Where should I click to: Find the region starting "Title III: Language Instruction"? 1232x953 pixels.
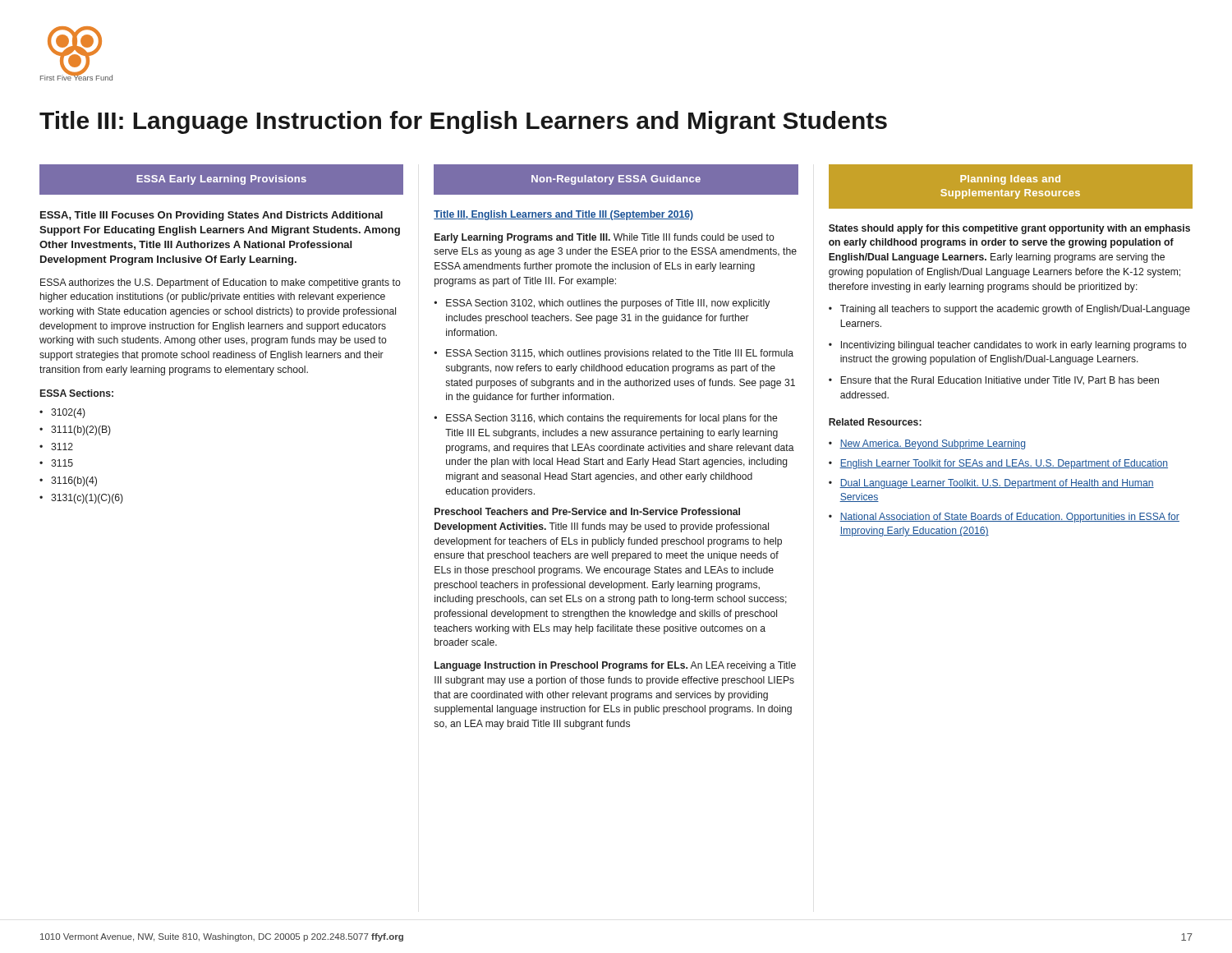(464, 120)
